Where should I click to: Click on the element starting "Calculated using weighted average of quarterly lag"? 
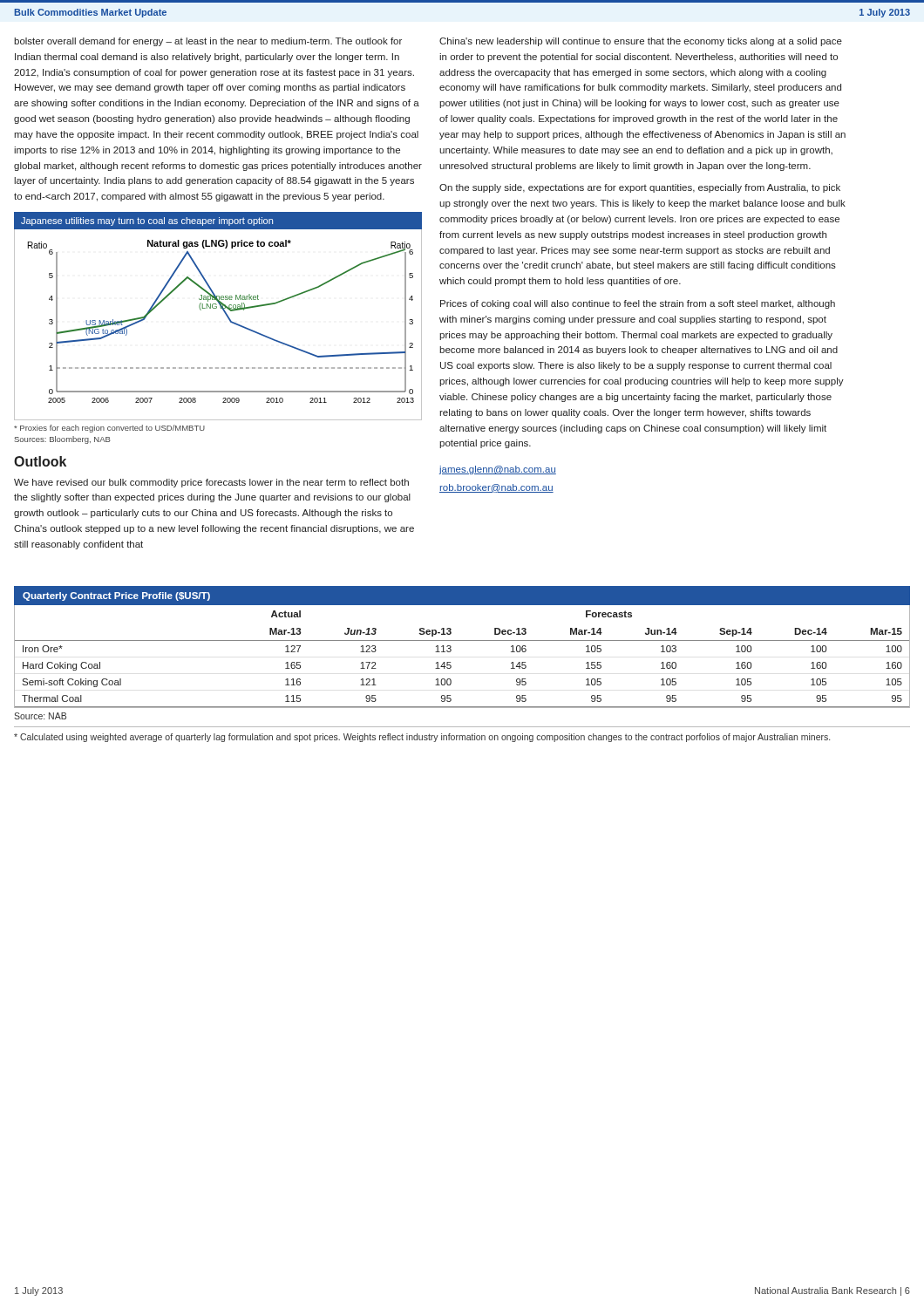[x=422, y=737]
